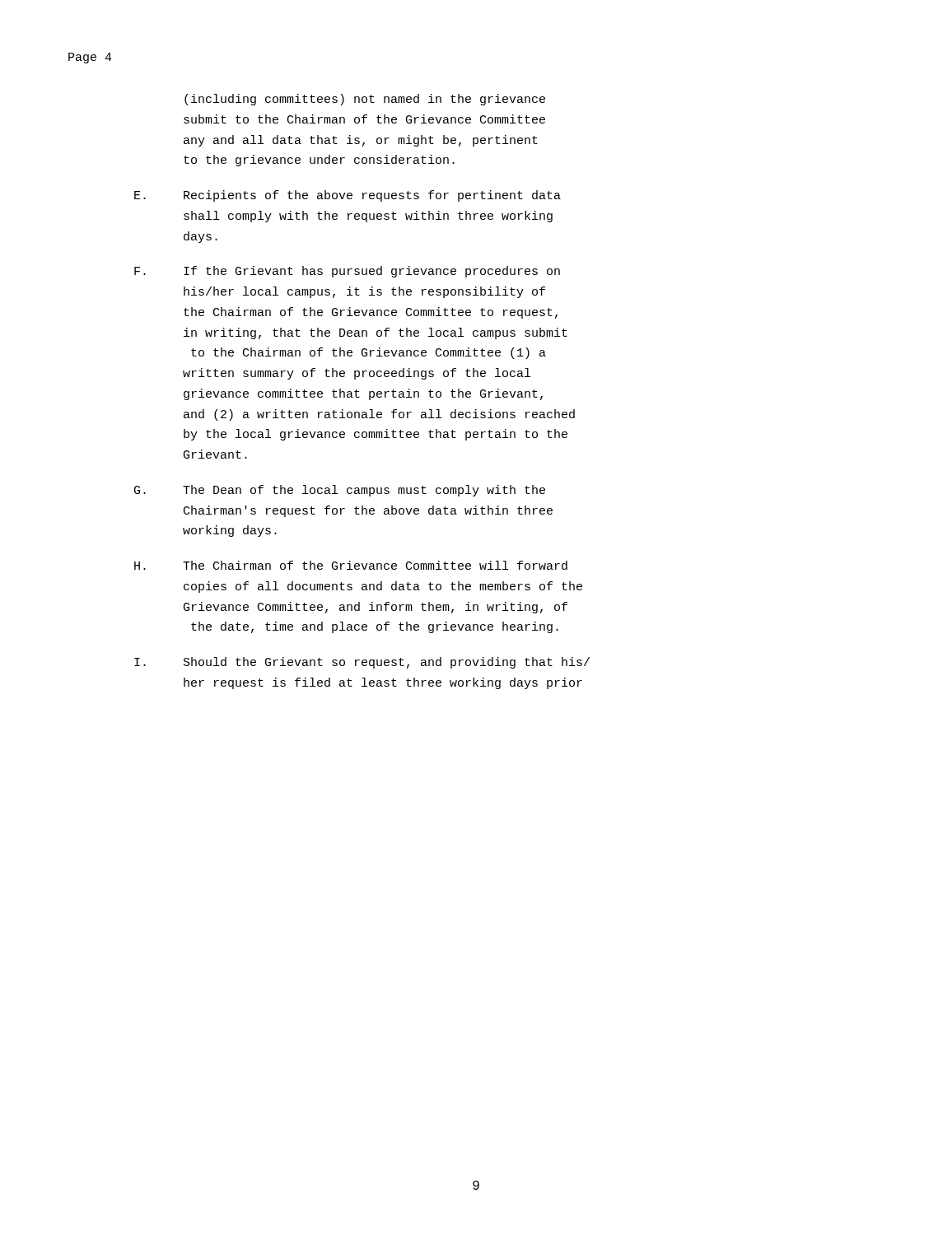952x1235 pixels.
Task: Navigate to the text block starting "I. Should the Grievant so request, and"
Action: coord(518,674)
